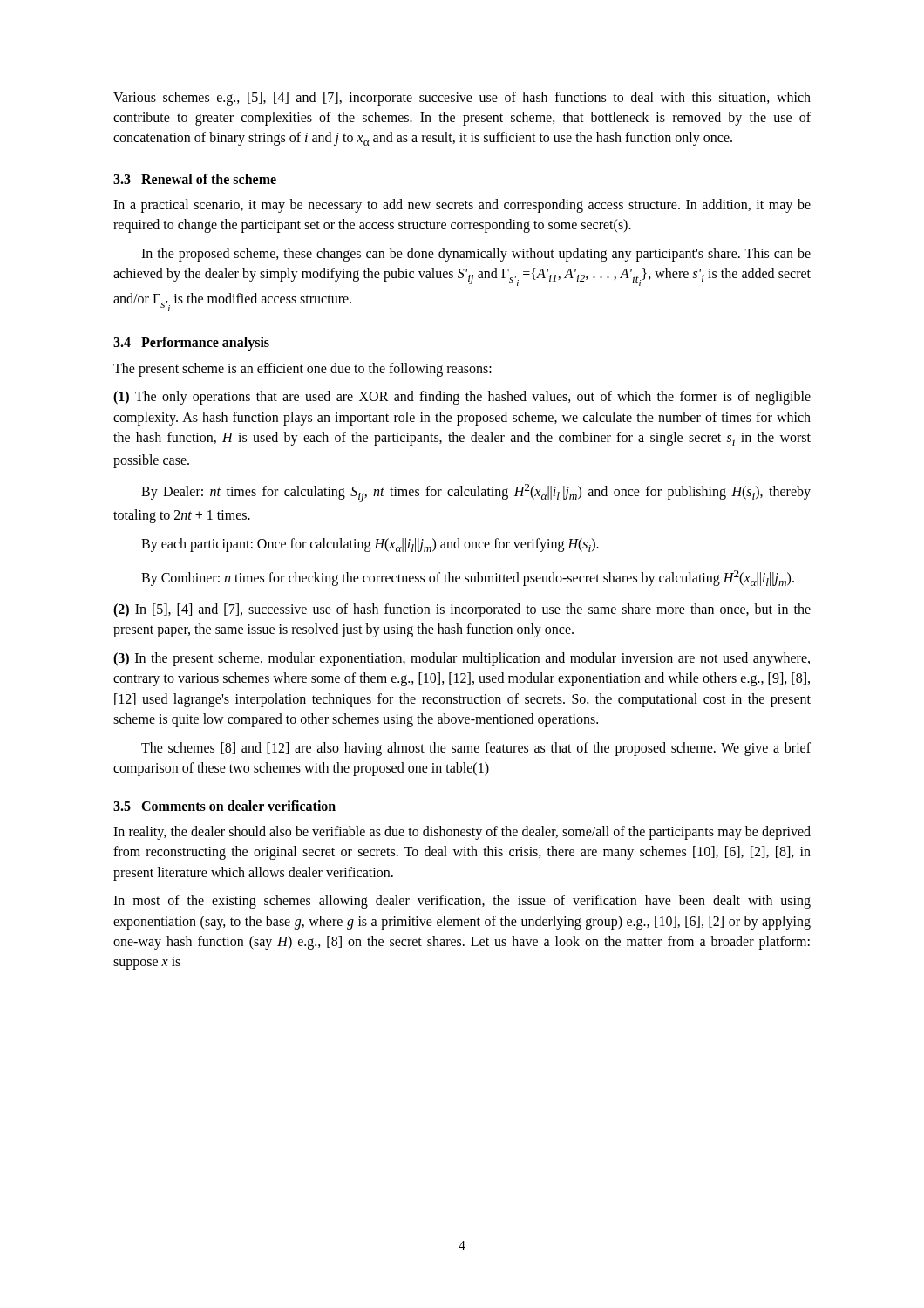Select the text starting "Various schemes e.g., [5], [4]"
The height and width of the screenshot is (1308, 924).
pos(462,119)
